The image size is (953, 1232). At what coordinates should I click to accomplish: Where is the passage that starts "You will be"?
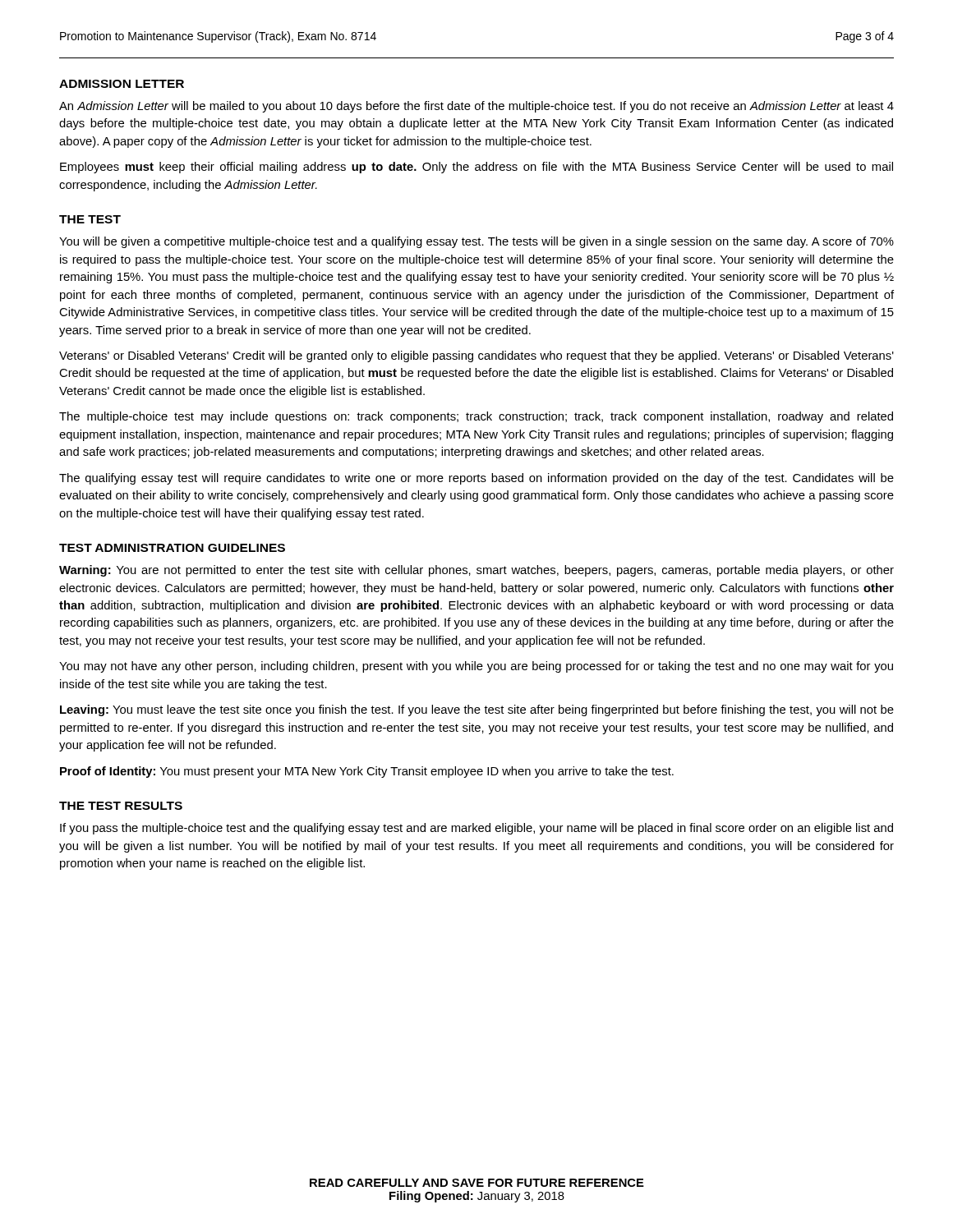[x=476, y=286]
